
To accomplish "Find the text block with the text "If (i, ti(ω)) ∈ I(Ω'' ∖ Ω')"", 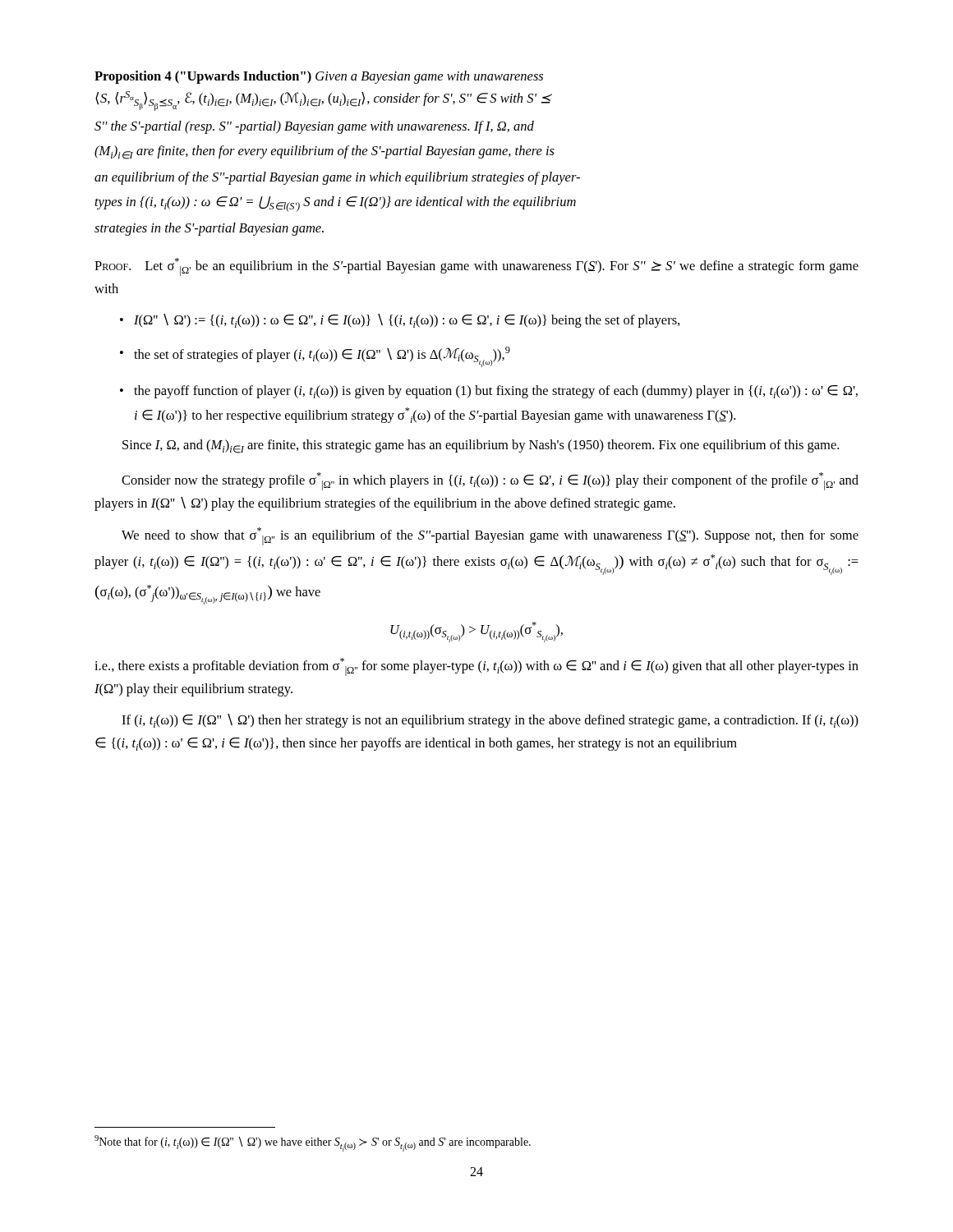I will (476, 733).
